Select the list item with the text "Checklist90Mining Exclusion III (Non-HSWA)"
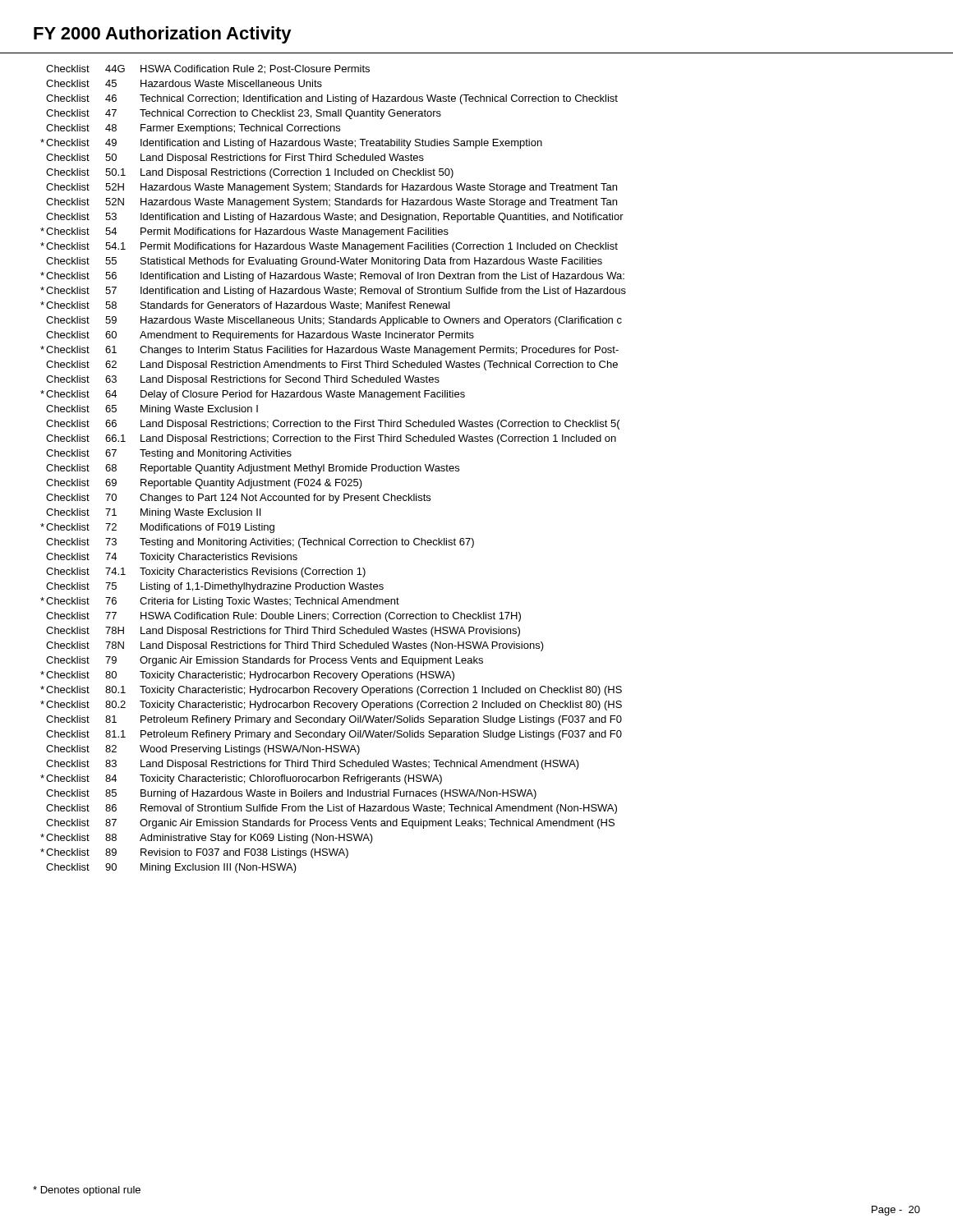The height and width of the screenshot is (1232, 953). click(x=171, y=868)
